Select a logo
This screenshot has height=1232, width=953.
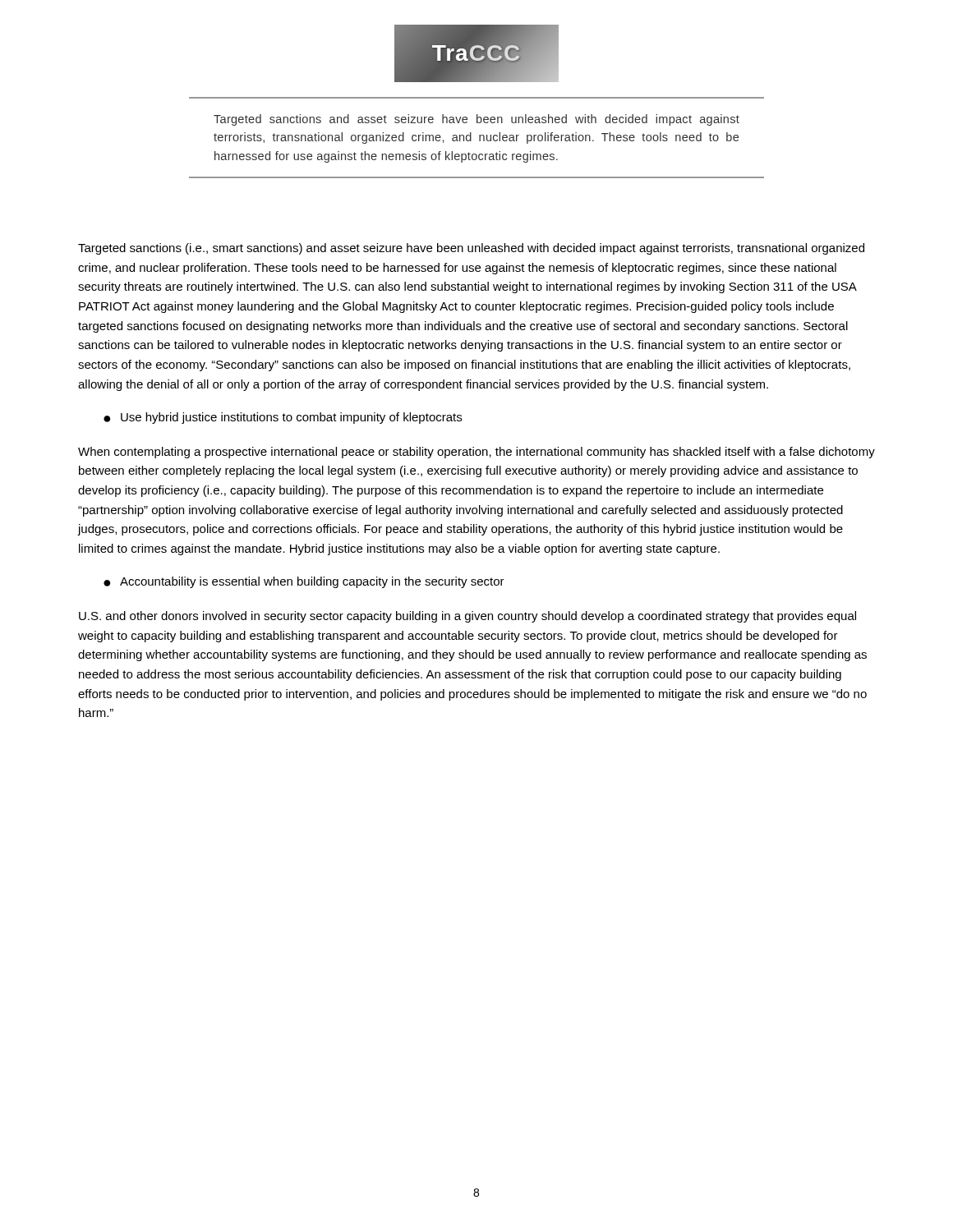[x=476, y=53]
